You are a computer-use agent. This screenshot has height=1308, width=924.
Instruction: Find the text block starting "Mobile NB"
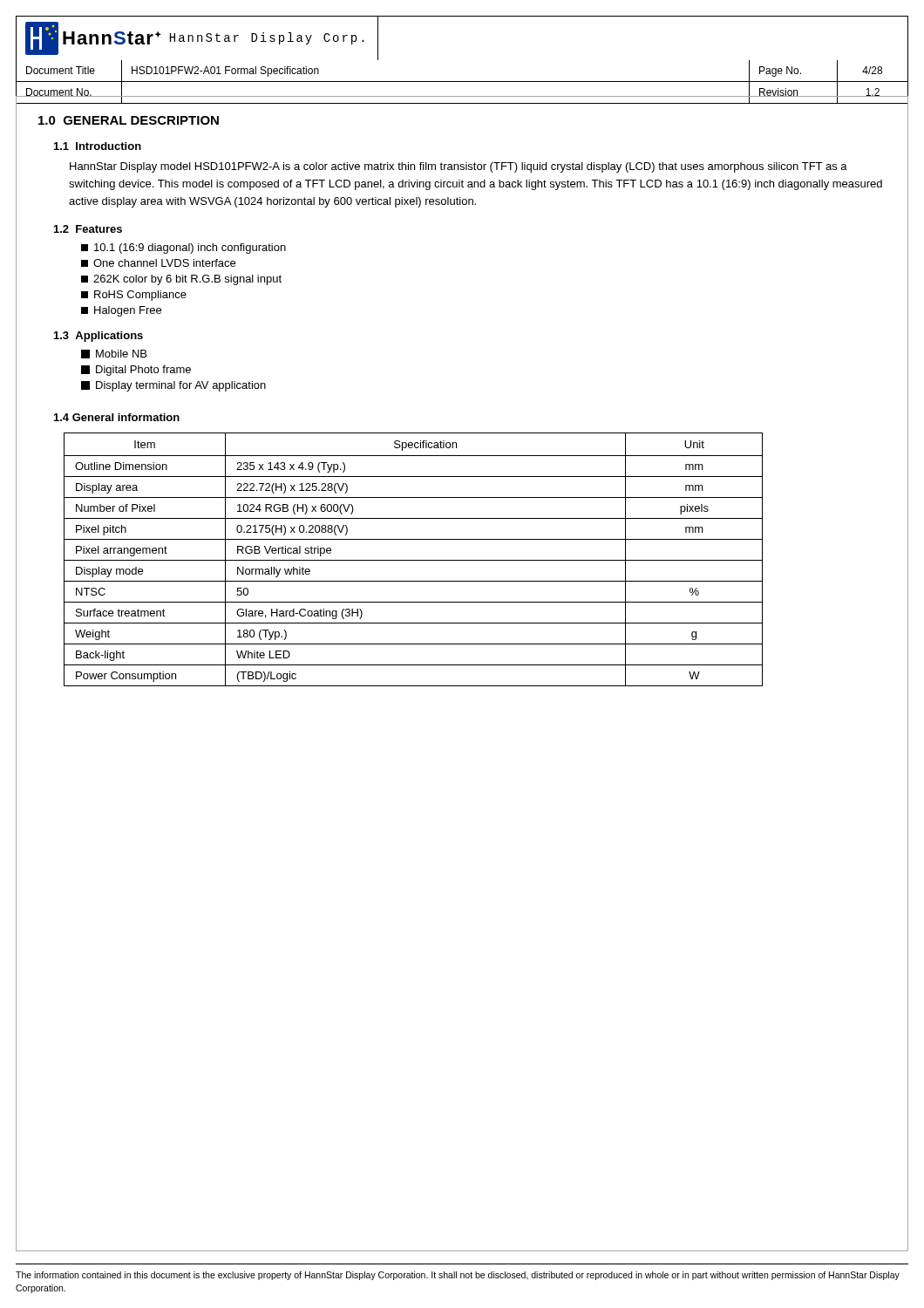pyautogui.click(x=114, y=354)
